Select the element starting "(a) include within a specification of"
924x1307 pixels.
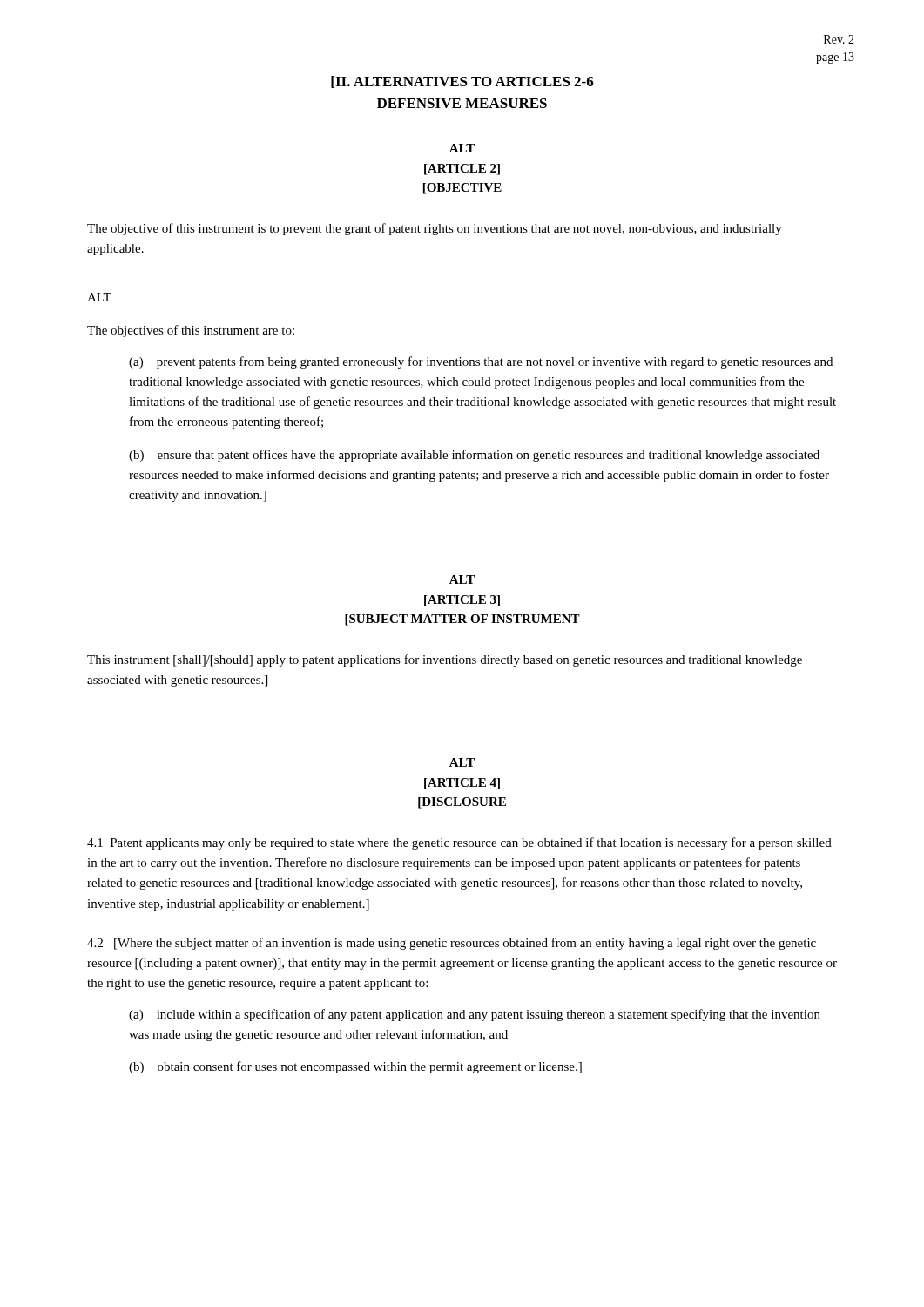475,1024
